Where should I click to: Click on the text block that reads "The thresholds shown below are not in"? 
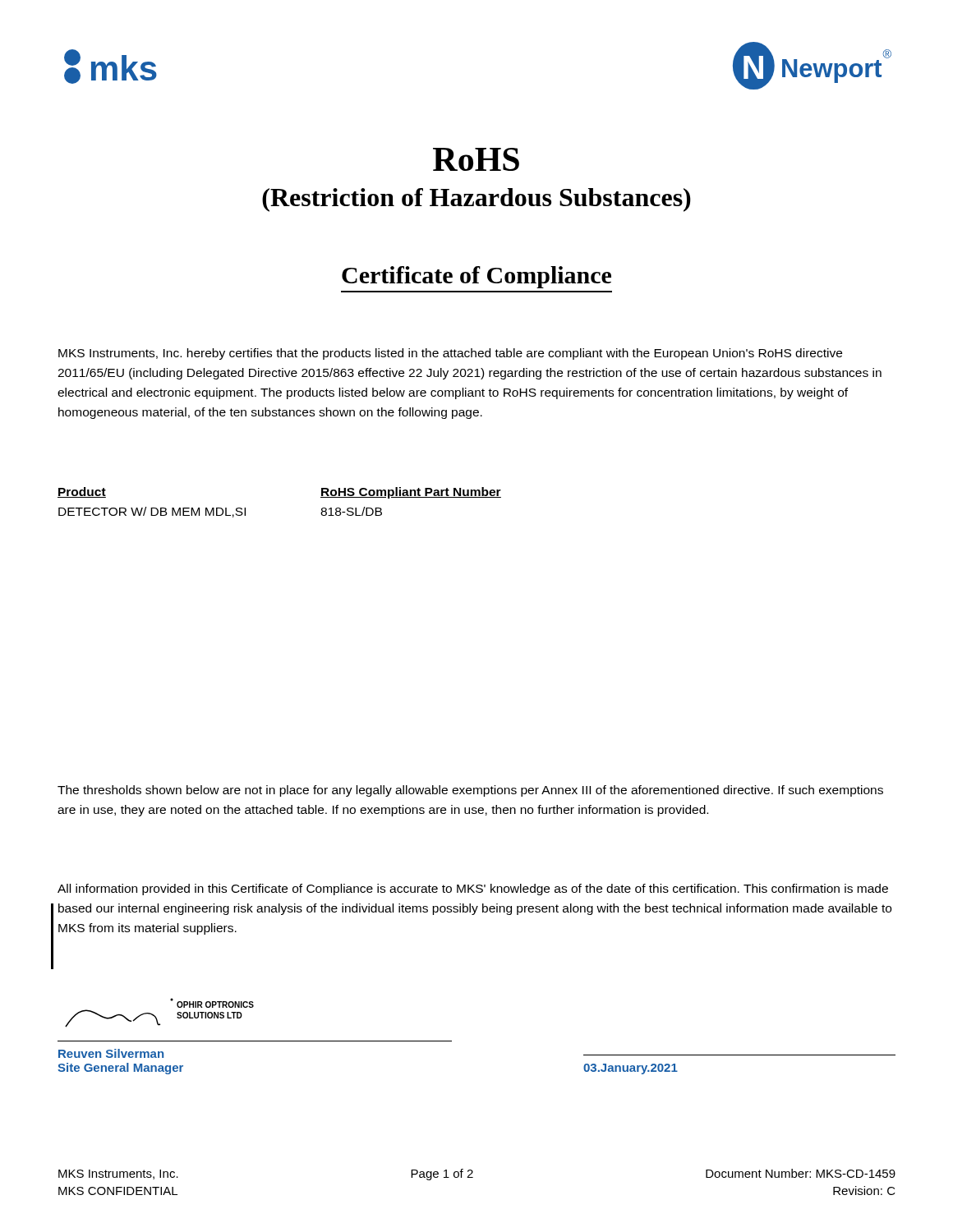click(471, 800)
